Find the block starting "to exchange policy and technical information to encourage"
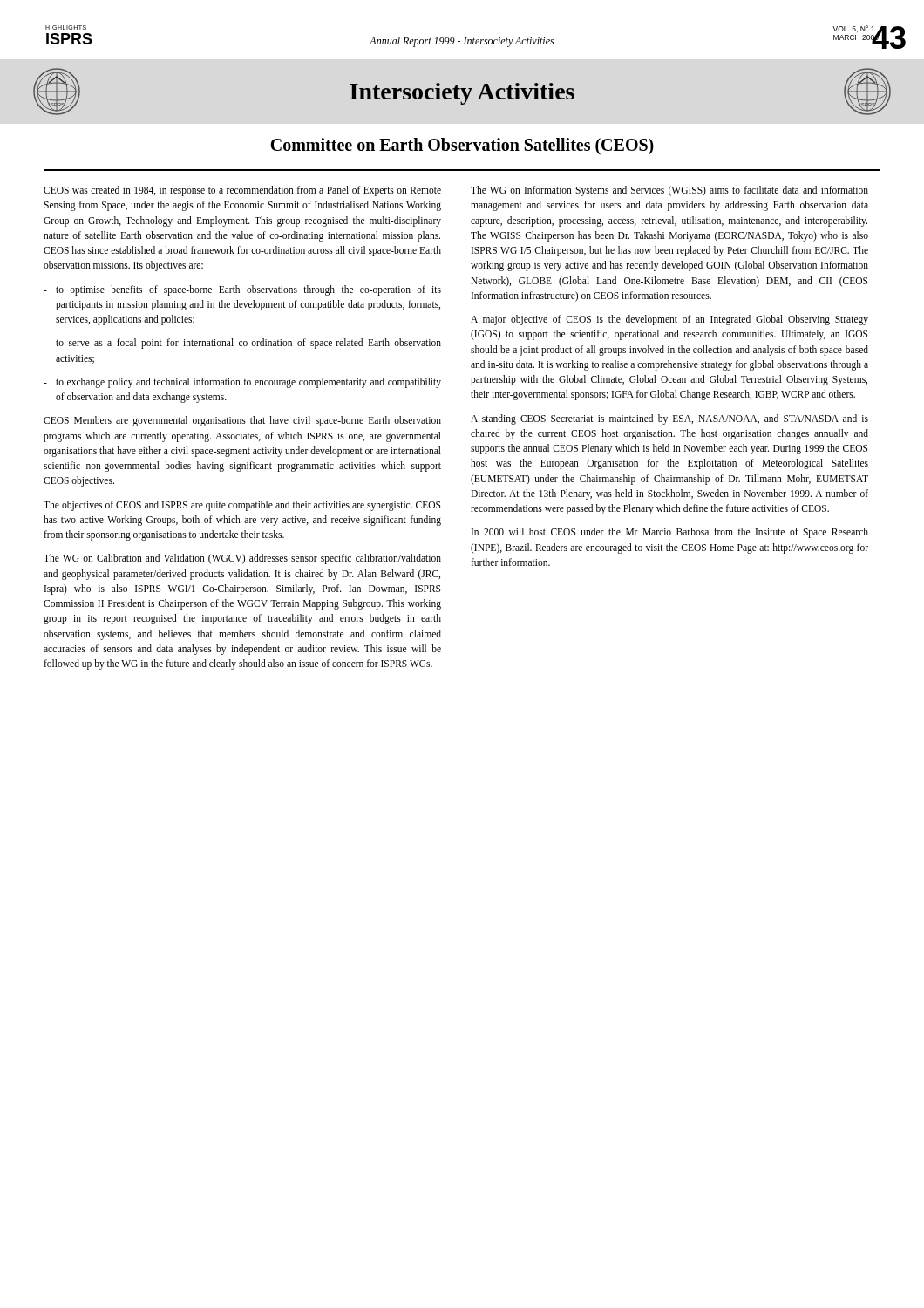 point(242,390)
